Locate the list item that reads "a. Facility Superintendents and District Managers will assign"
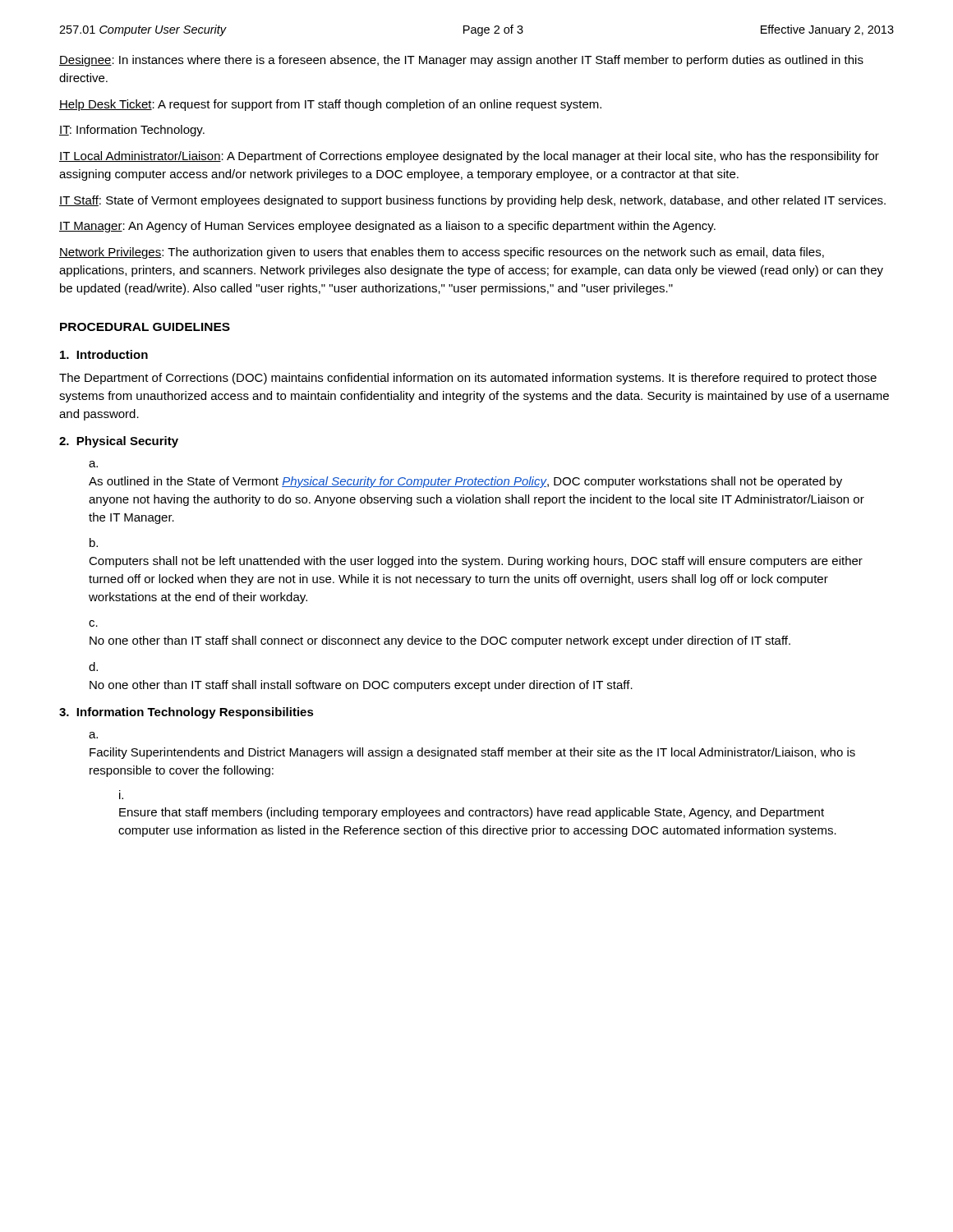 (x=93, y=735)
